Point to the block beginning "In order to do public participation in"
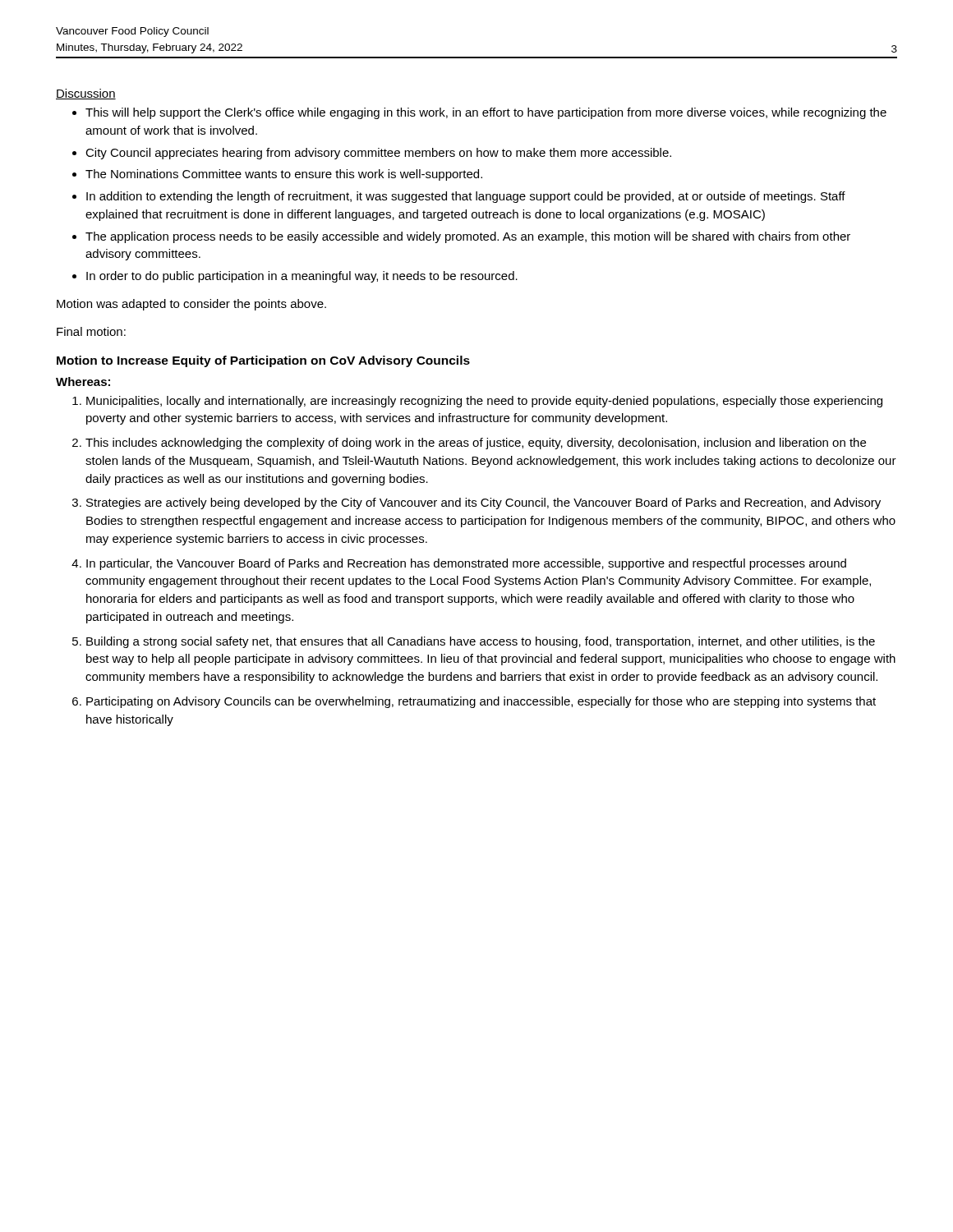The image size is (953, 1232). [302, 276]
